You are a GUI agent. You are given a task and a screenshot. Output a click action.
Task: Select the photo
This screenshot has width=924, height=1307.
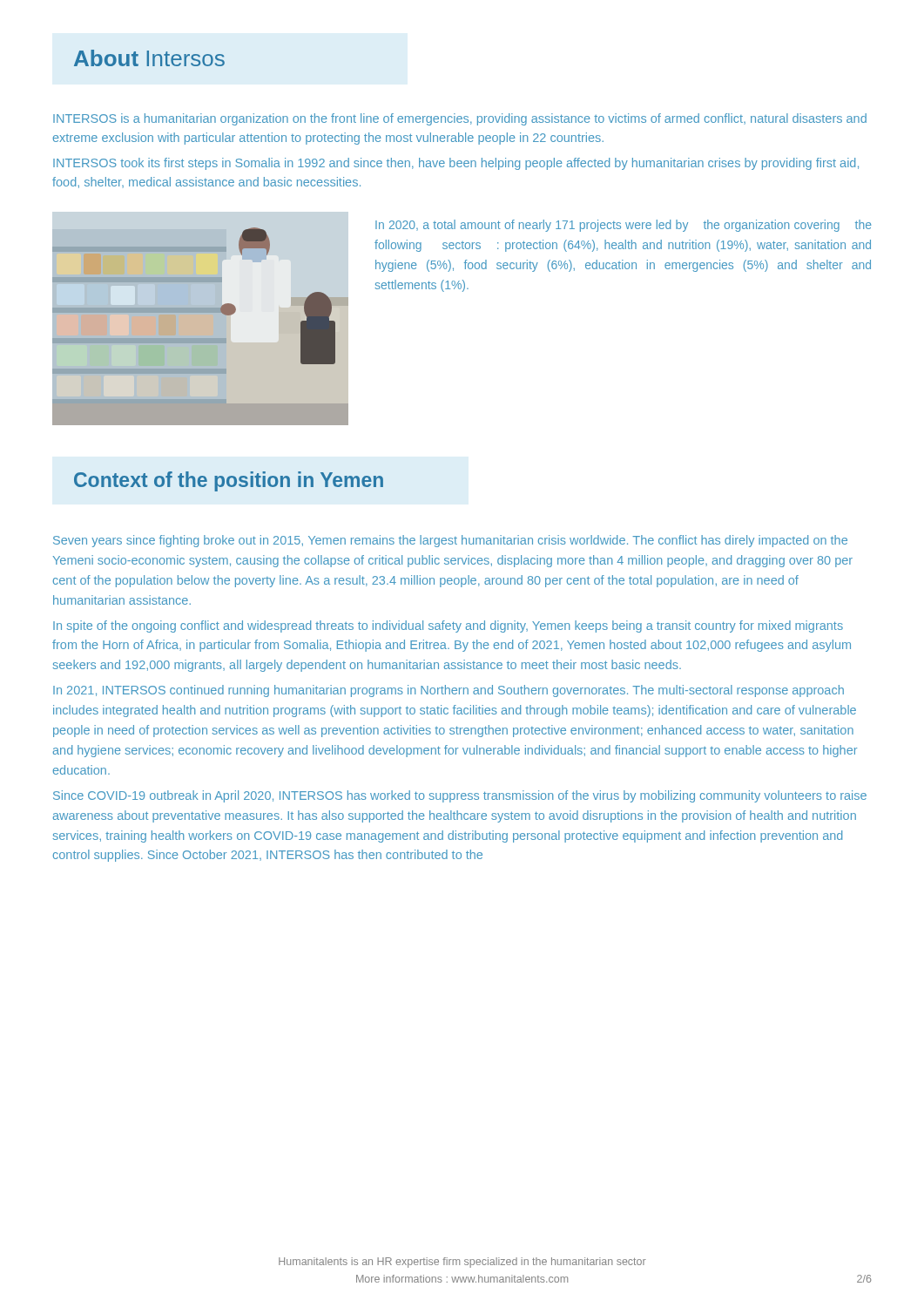click(x=200, y=320)
